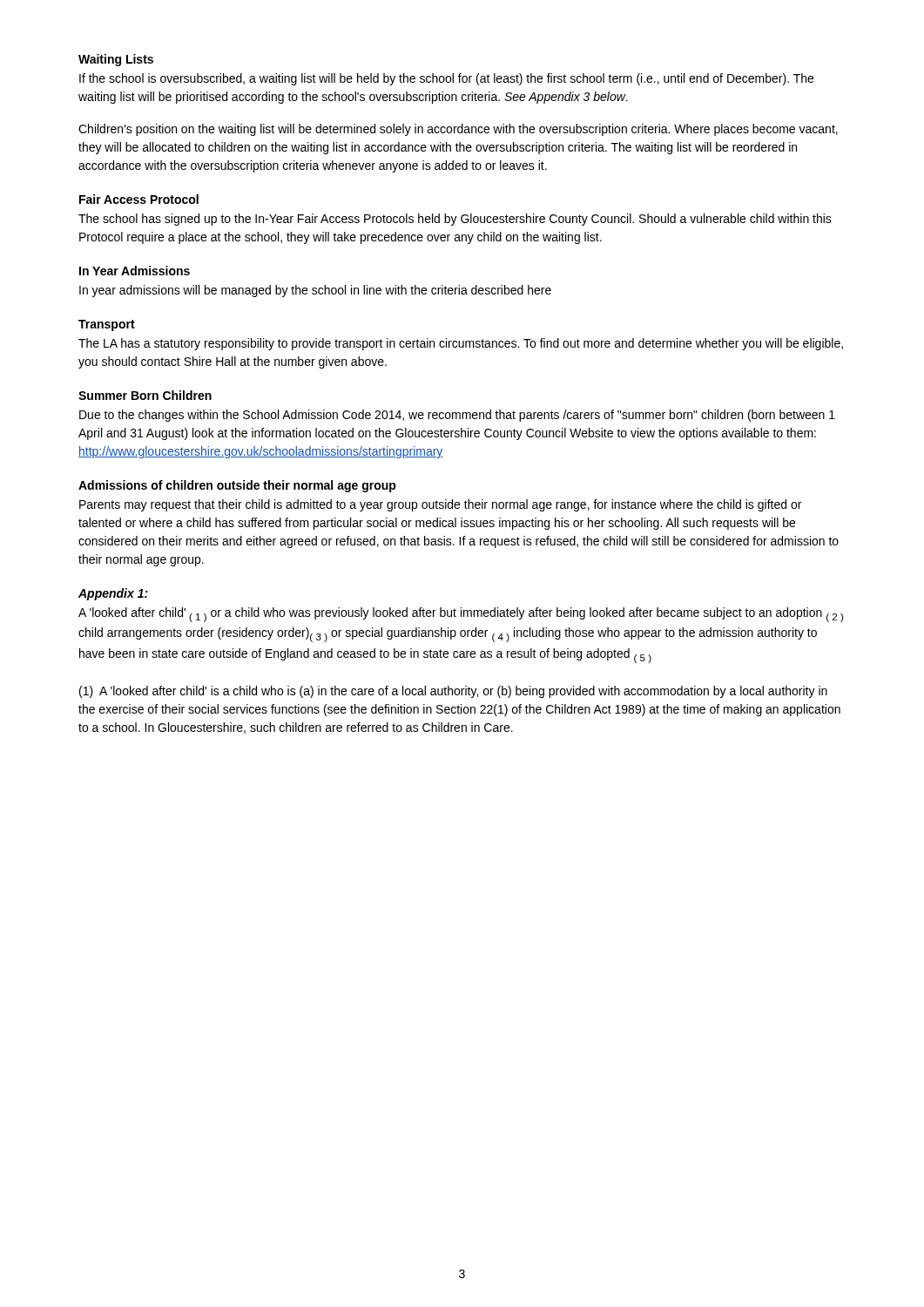Point to the text starting "(1) A 'looked after child'"

point(460,709)
